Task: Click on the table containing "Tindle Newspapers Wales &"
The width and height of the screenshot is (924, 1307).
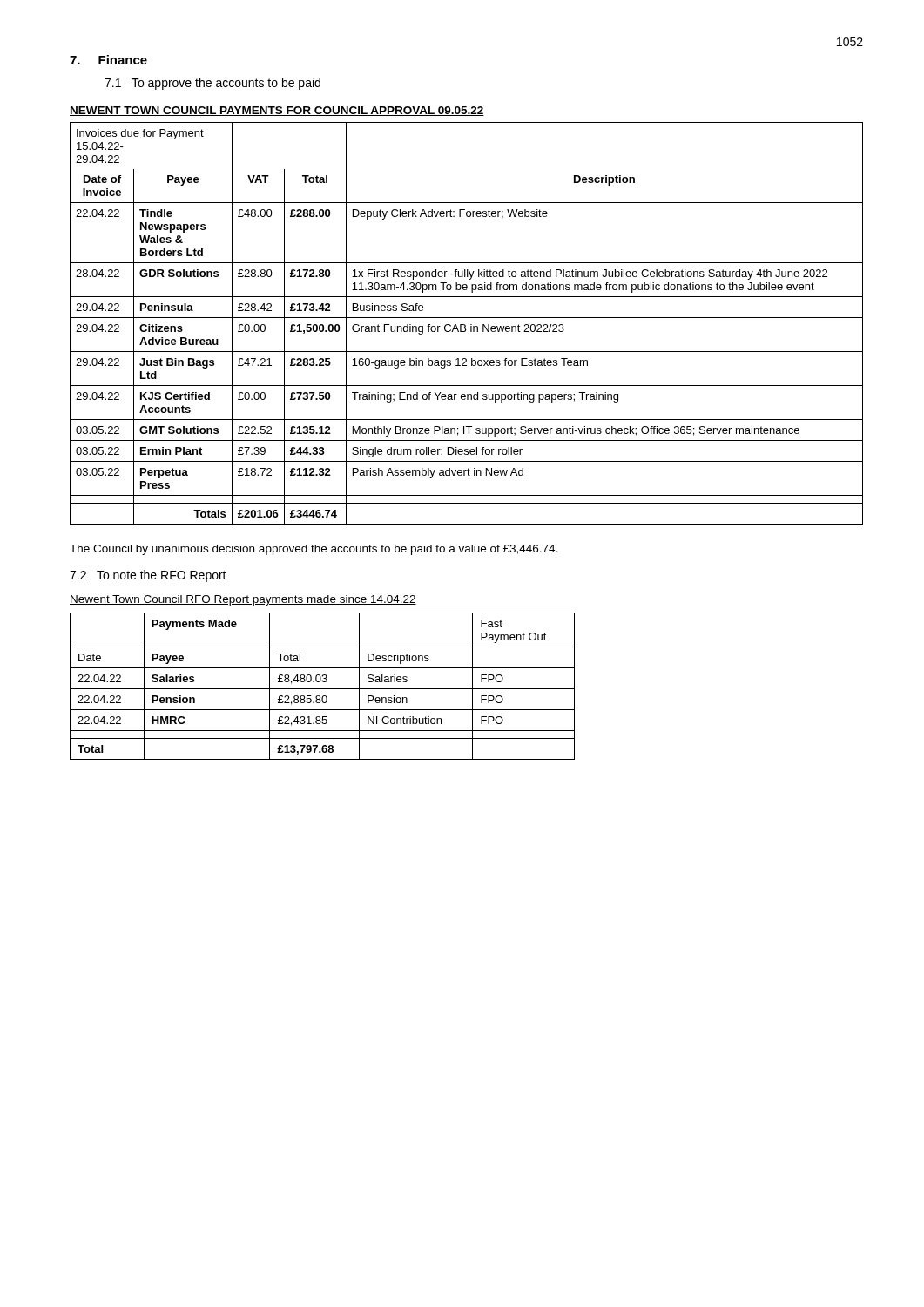Action: point(466,323)
